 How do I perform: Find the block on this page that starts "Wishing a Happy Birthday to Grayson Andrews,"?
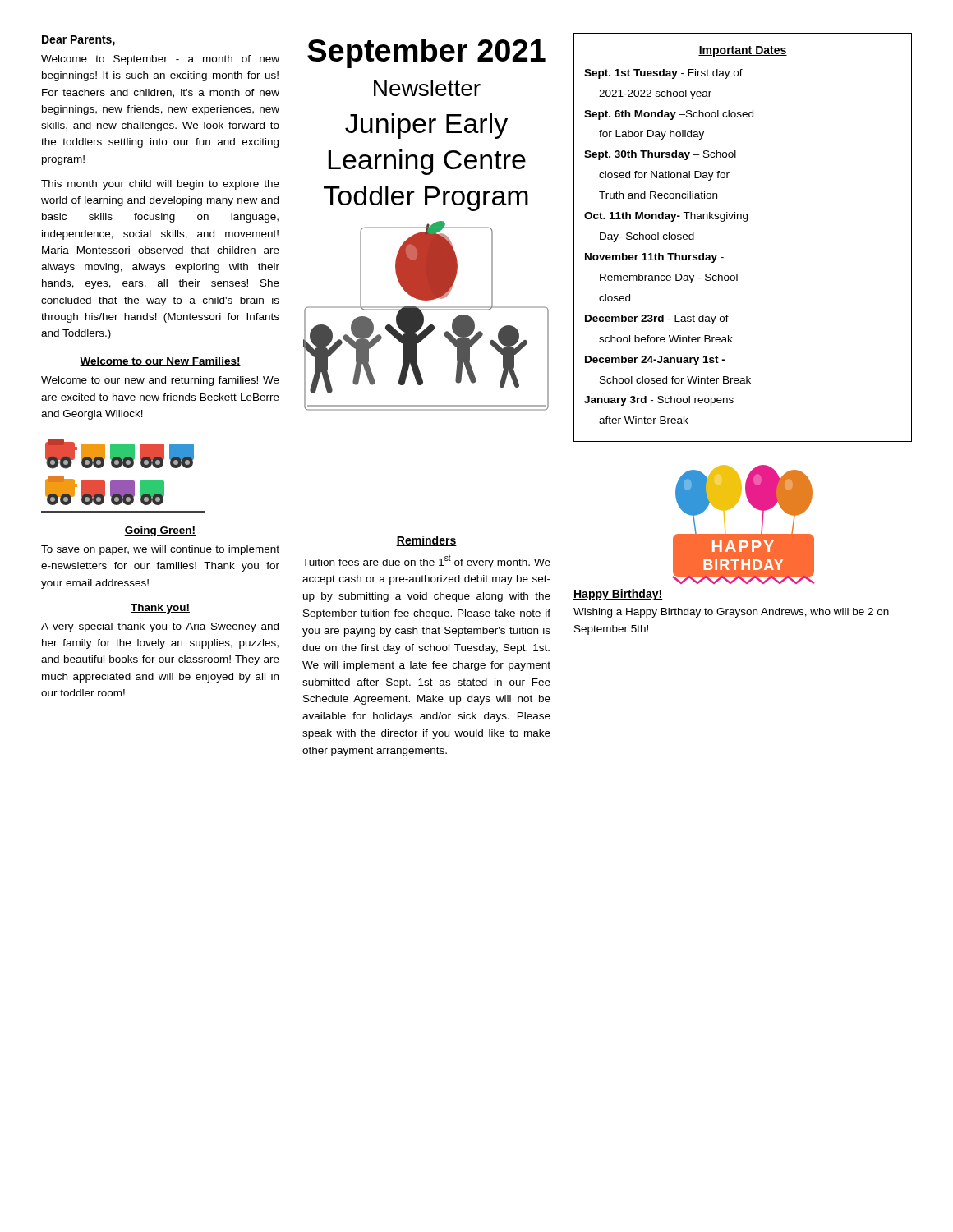point(731,620)
